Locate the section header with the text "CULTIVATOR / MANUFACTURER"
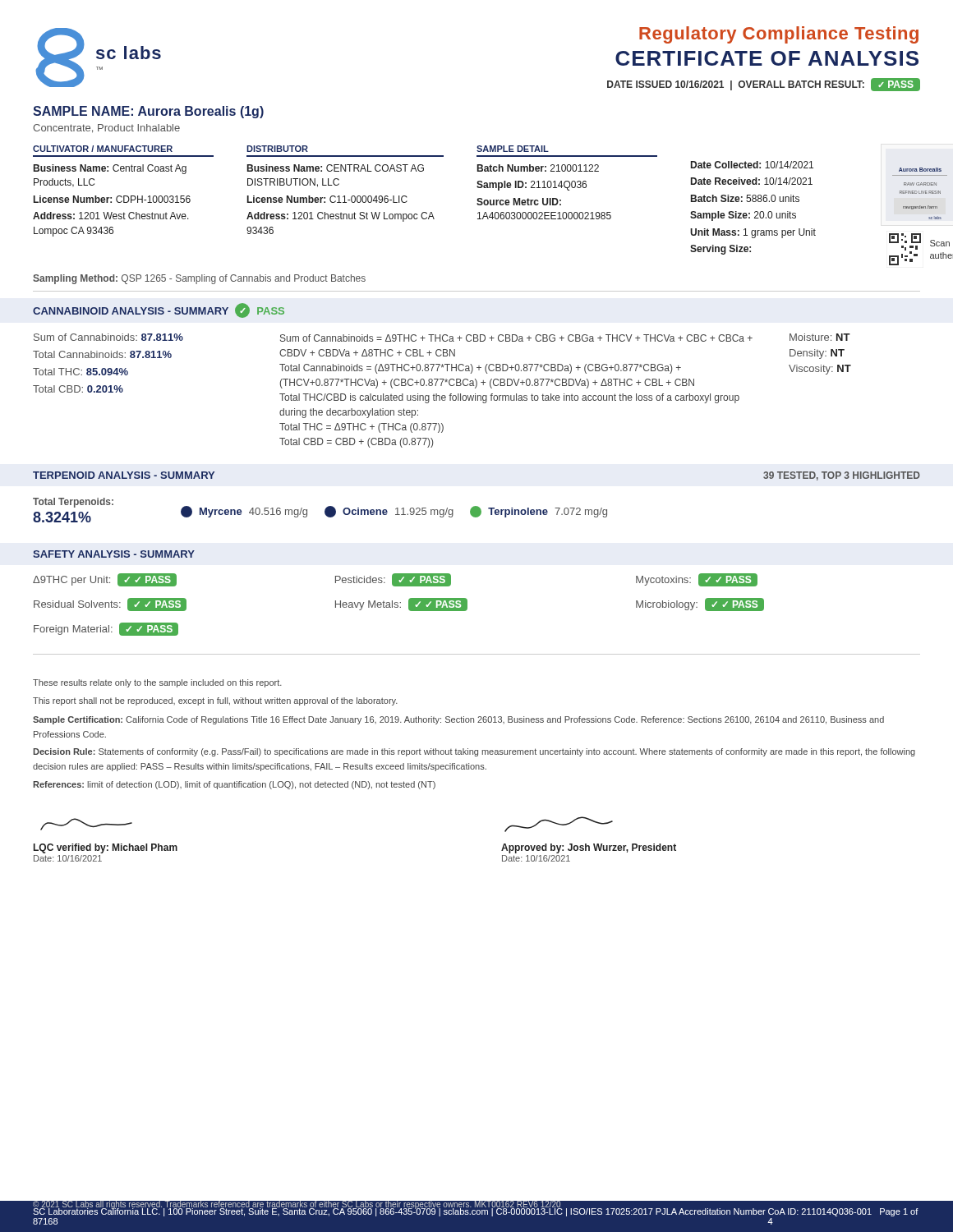953x1232 pixels. (x=103, y=149)
